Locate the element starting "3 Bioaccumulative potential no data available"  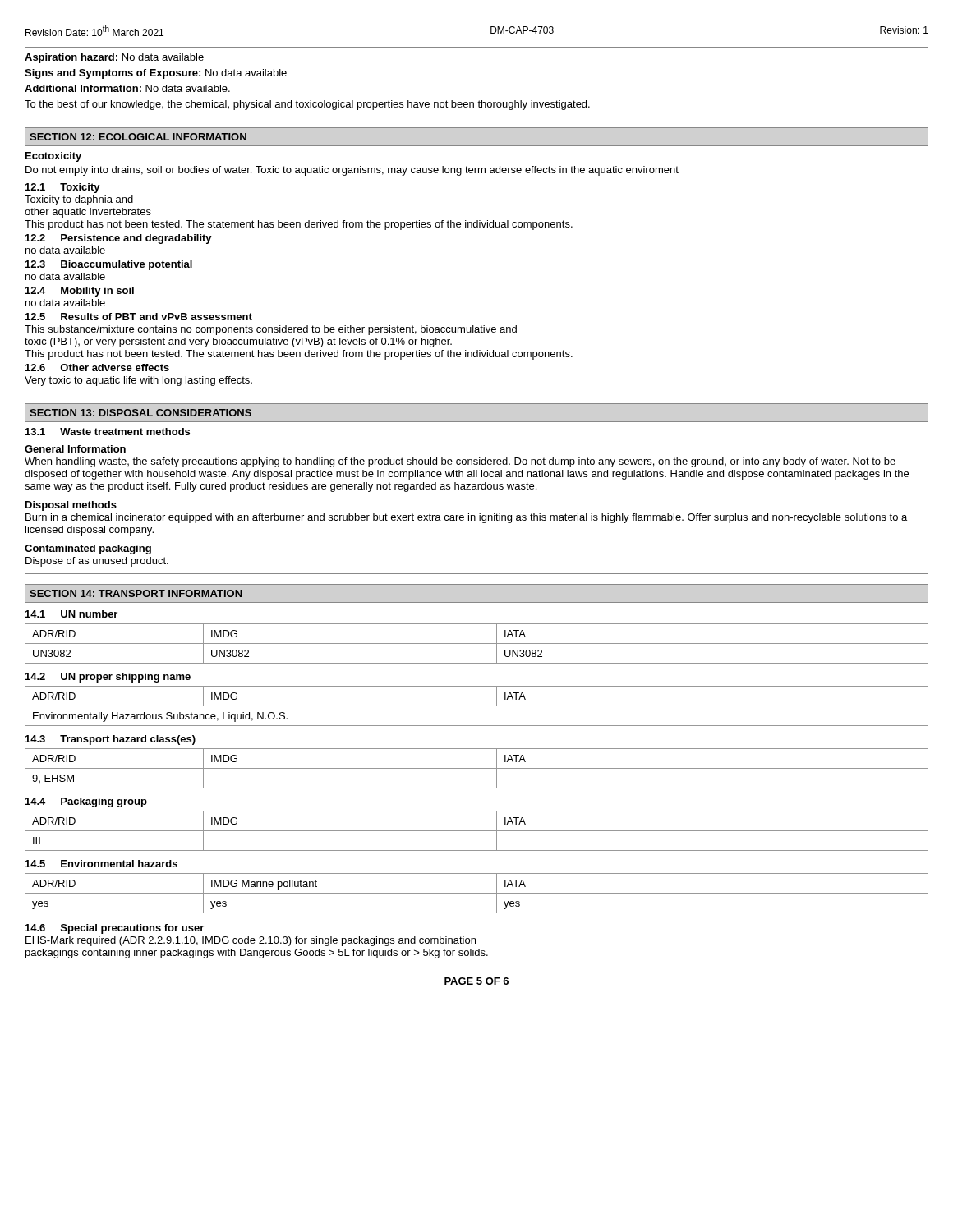coord(109,270)
